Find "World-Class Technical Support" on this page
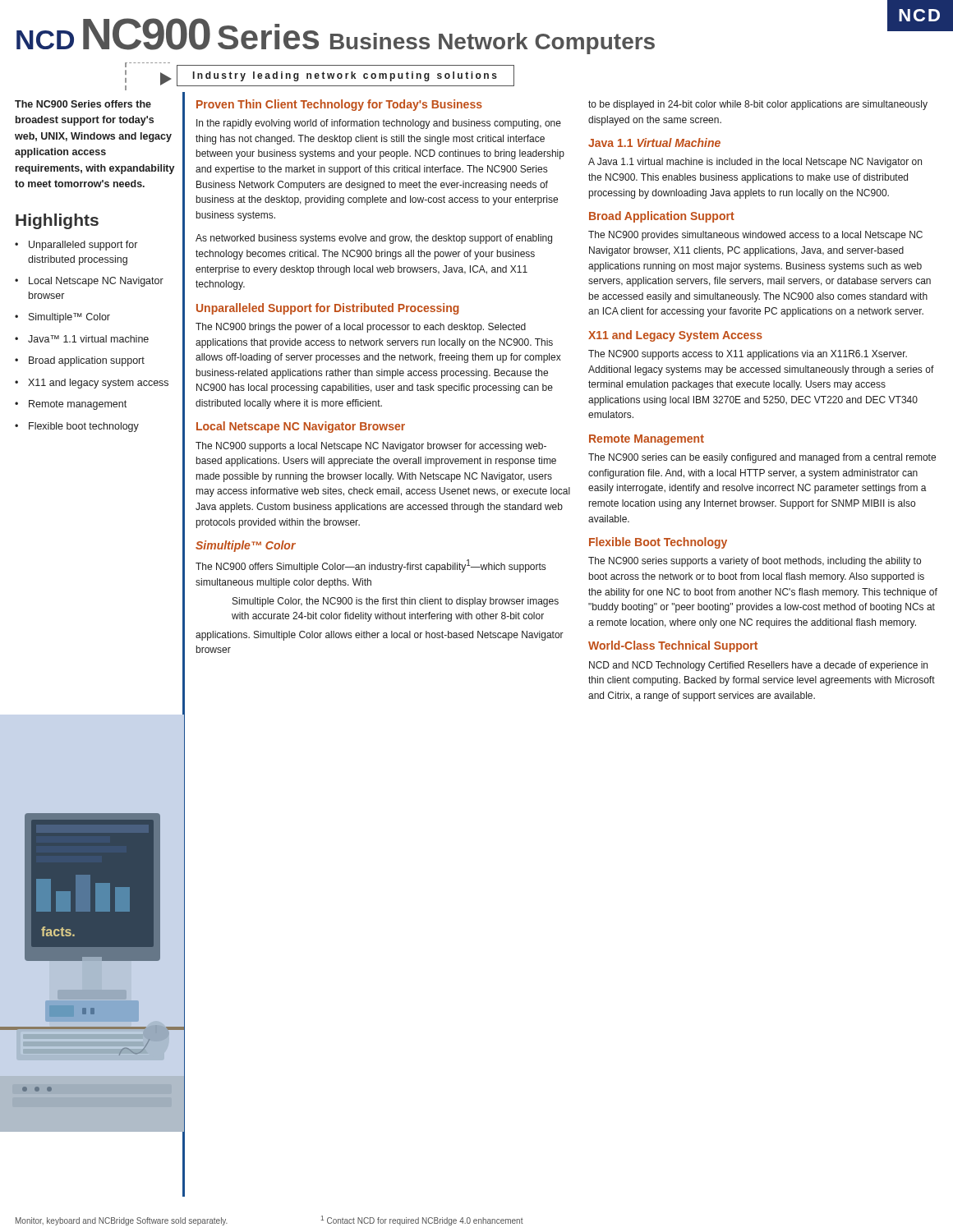The height and width of the screenshot is (1232, 953). [673, 646]
